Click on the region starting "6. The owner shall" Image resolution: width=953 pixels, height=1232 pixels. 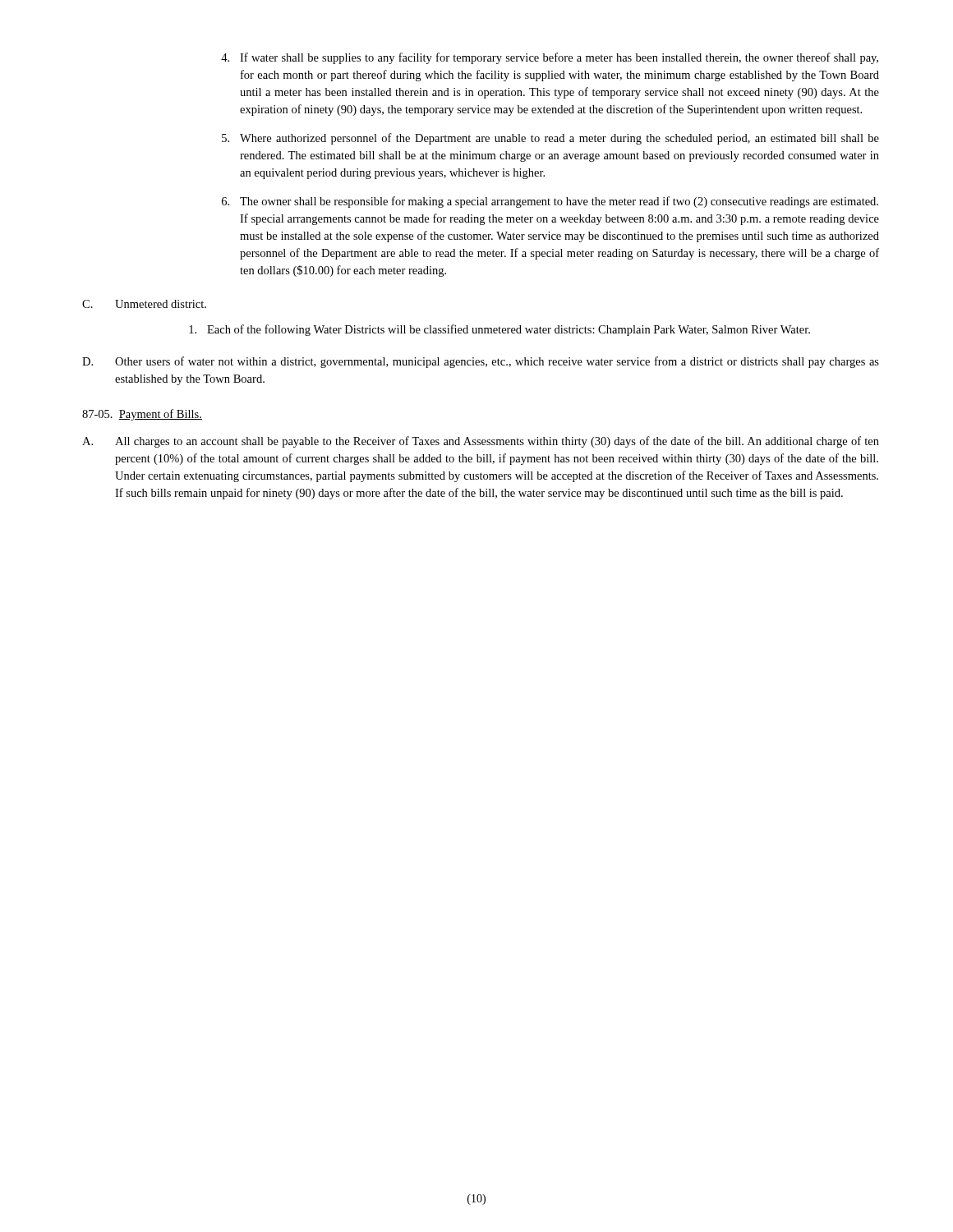pos(530,236)
